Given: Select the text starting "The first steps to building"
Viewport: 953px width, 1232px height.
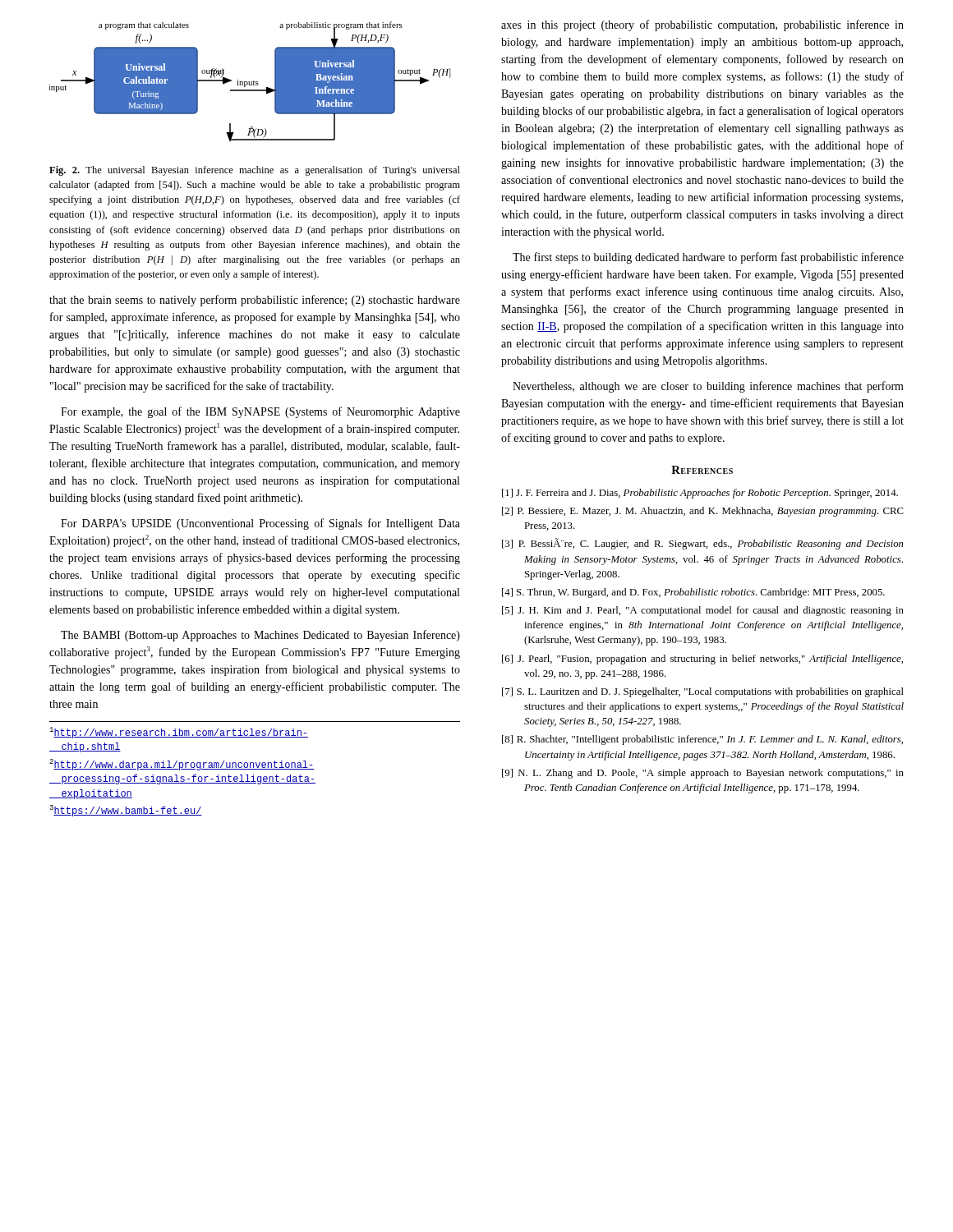Looking at the screenshot, I should point(702,309).
